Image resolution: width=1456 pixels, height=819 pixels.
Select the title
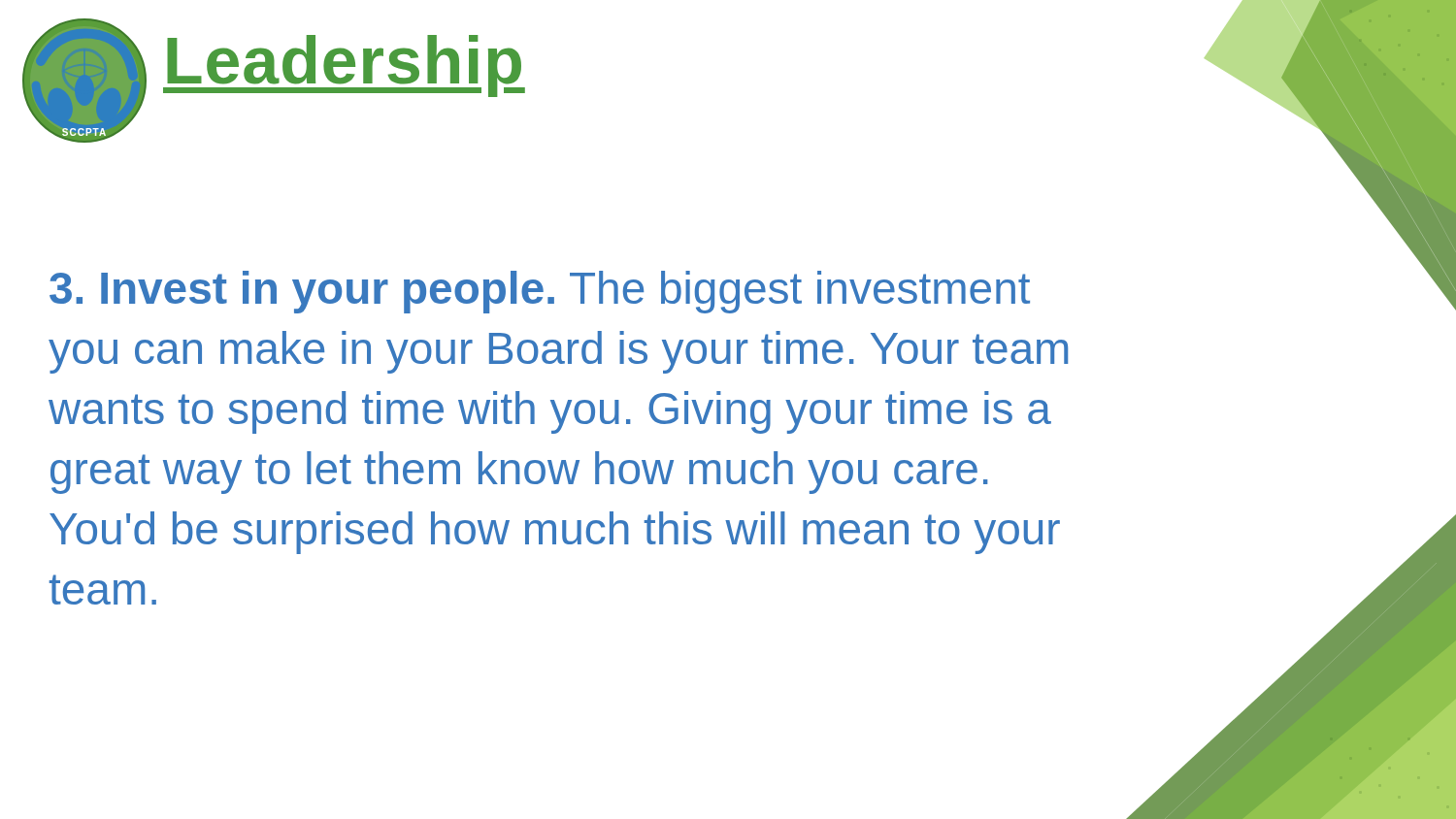(x=344, y=60)
